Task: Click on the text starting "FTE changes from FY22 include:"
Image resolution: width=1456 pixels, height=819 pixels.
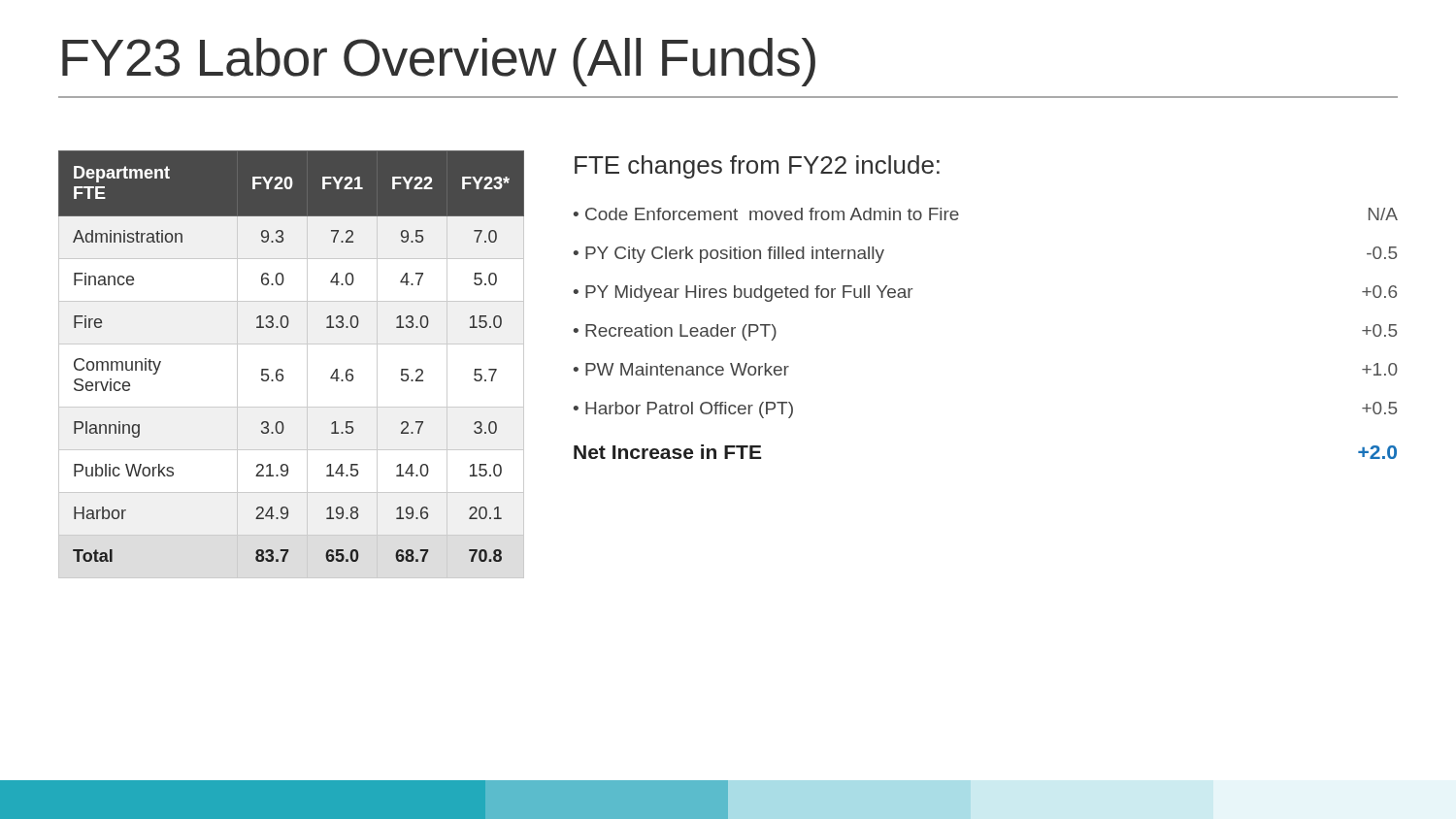Action: (x=757, y=165)
